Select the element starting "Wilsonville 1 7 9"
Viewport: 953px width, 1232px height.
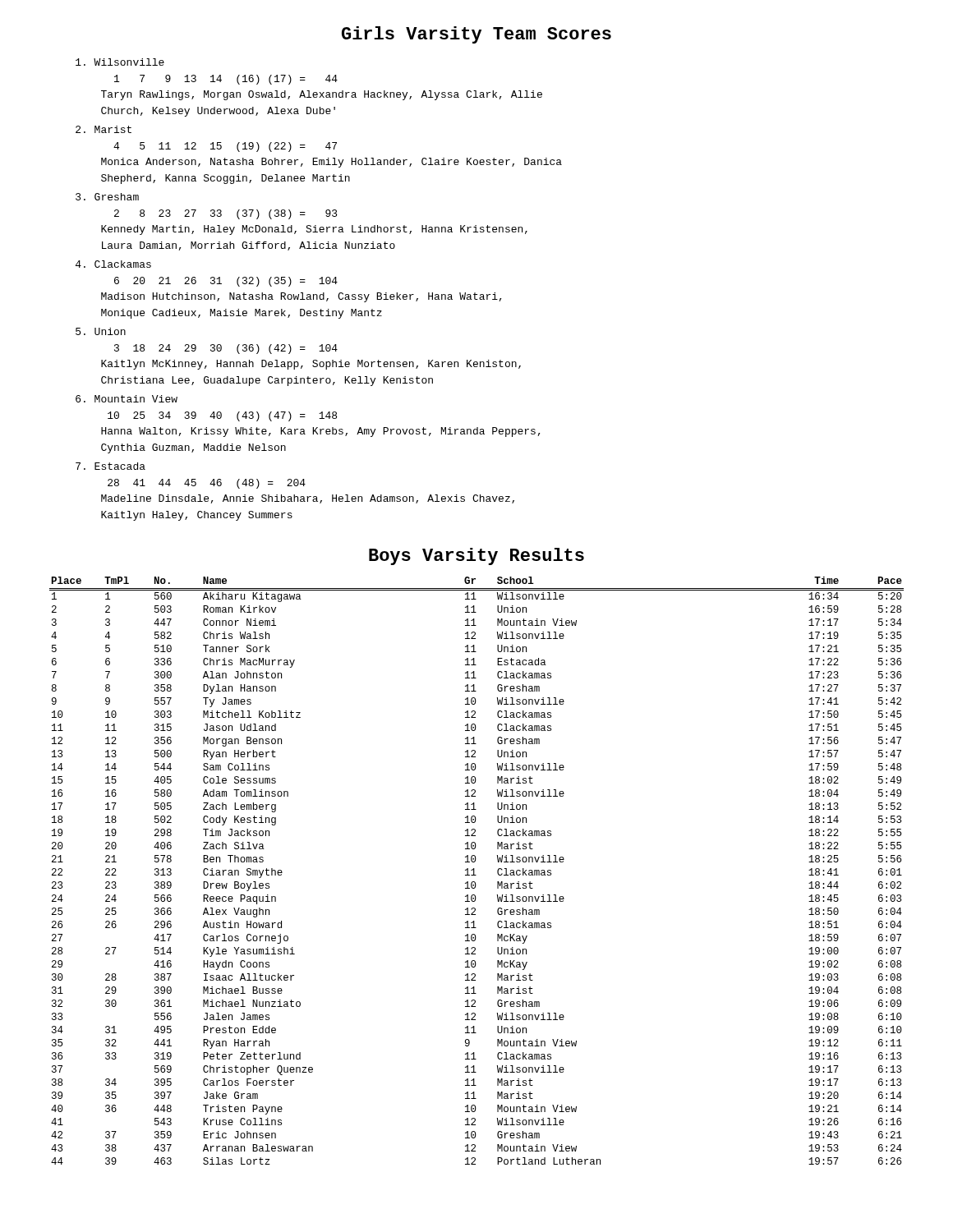[296, 87]
